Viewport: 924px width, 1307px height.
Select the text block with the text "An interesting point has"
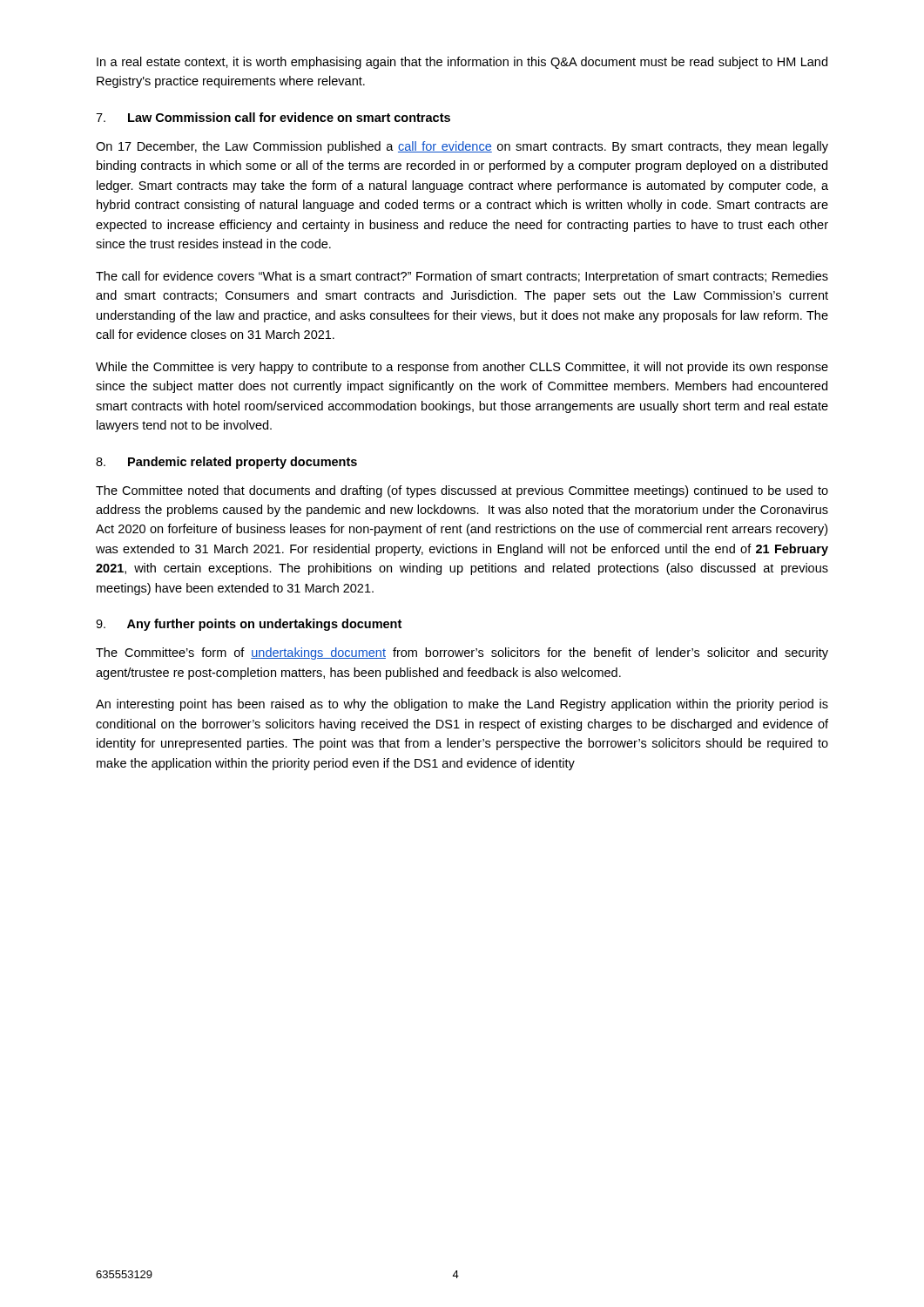click(x=462, y=734)
